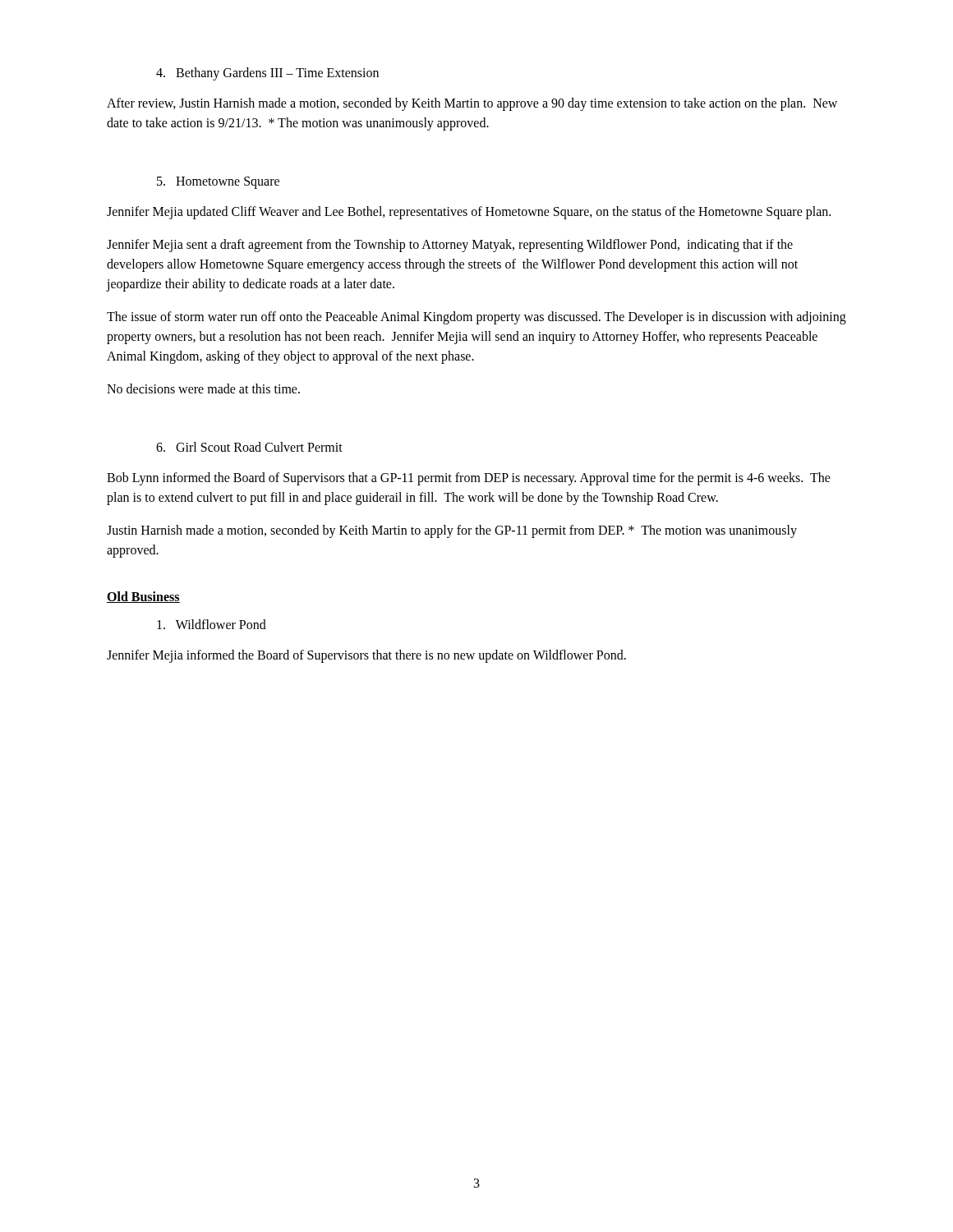
Task: Find the block on this page that starts "After review, Justin"
Action: [476, 113]
